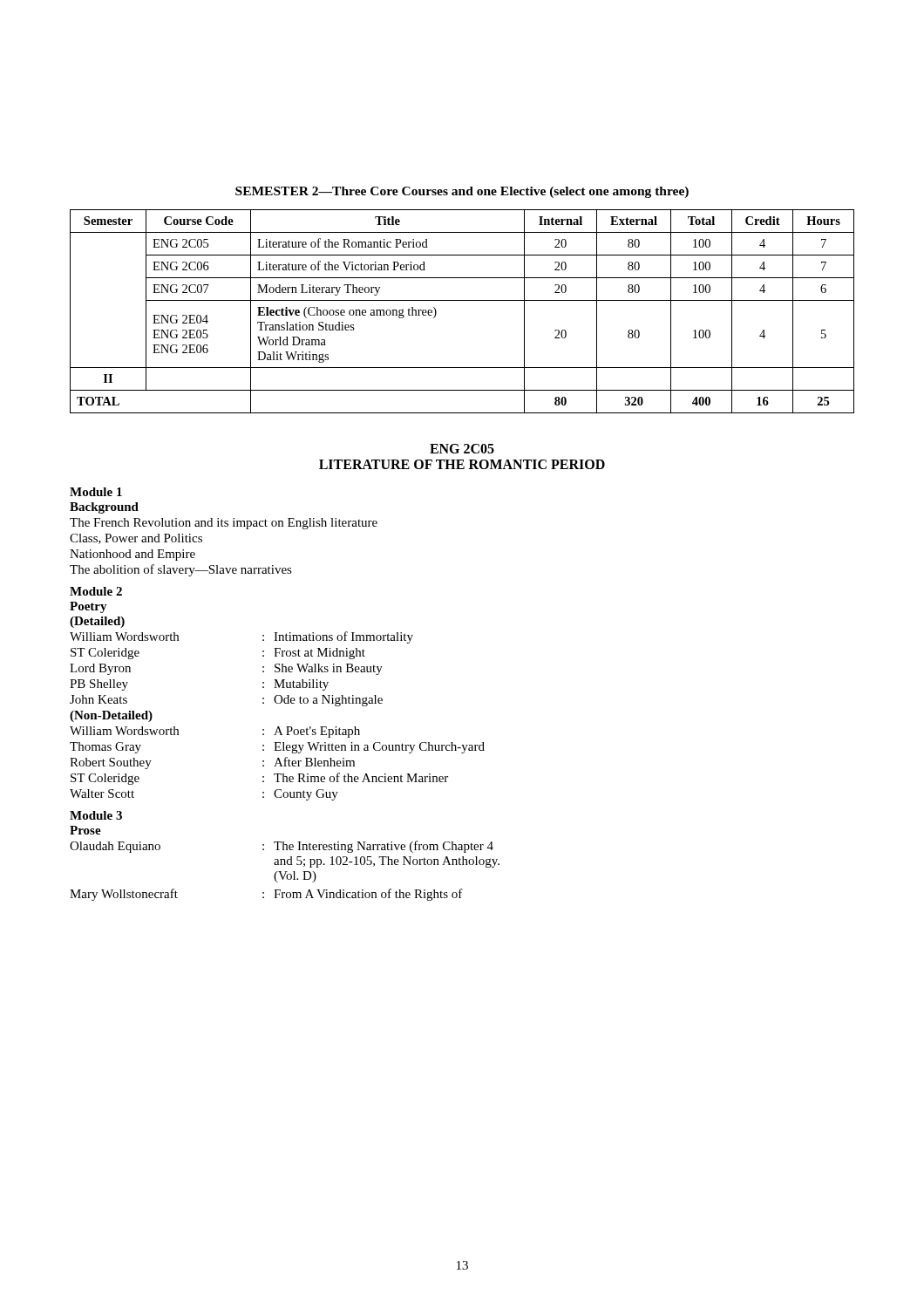This screenshot has height=1308, width=924.
Task: Click on the region starting "Thomas Gray : Elegy Written in a Country"
Action: pyautogui.click(x=462, y=747)
